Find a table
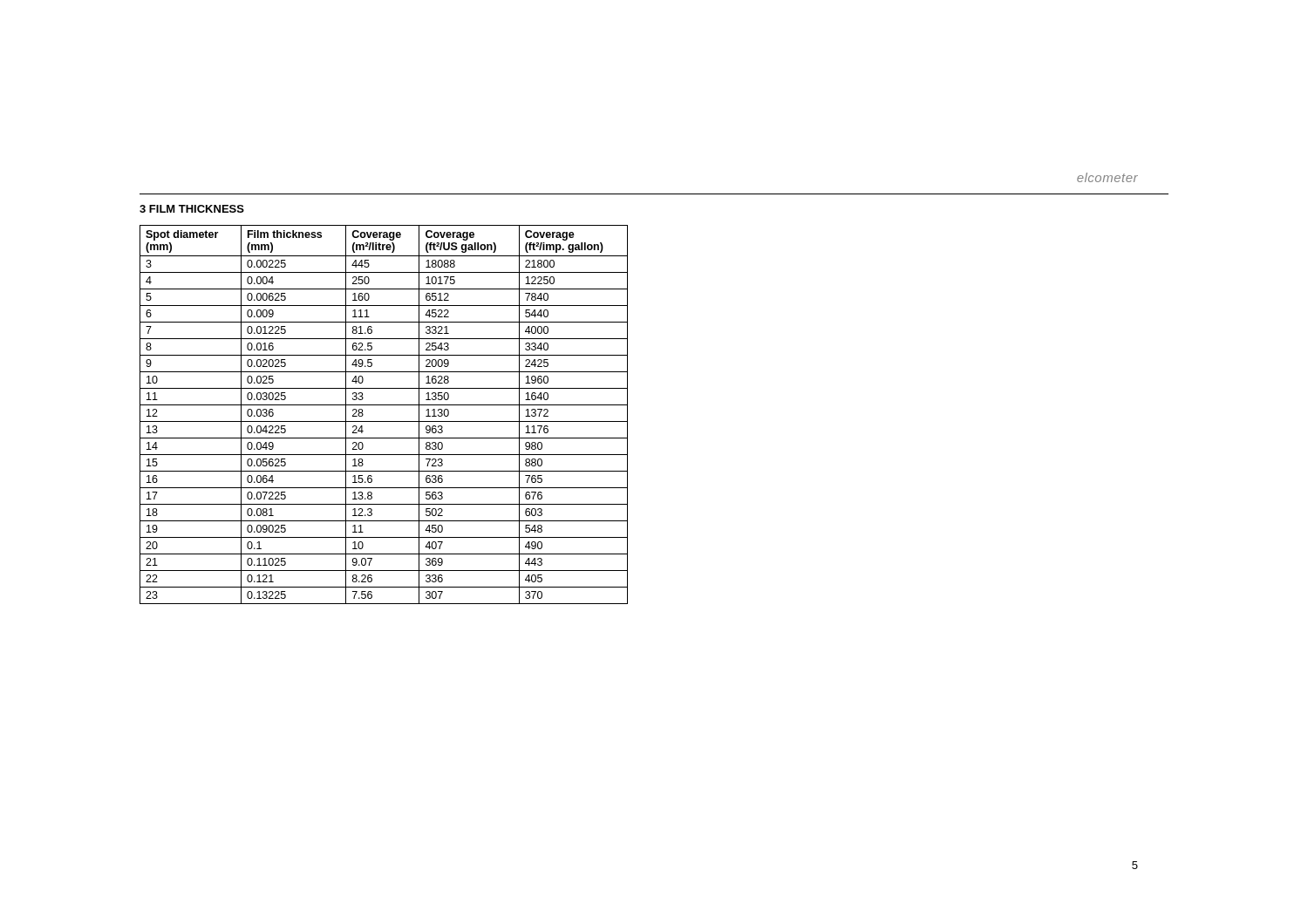 click(384, 415)
